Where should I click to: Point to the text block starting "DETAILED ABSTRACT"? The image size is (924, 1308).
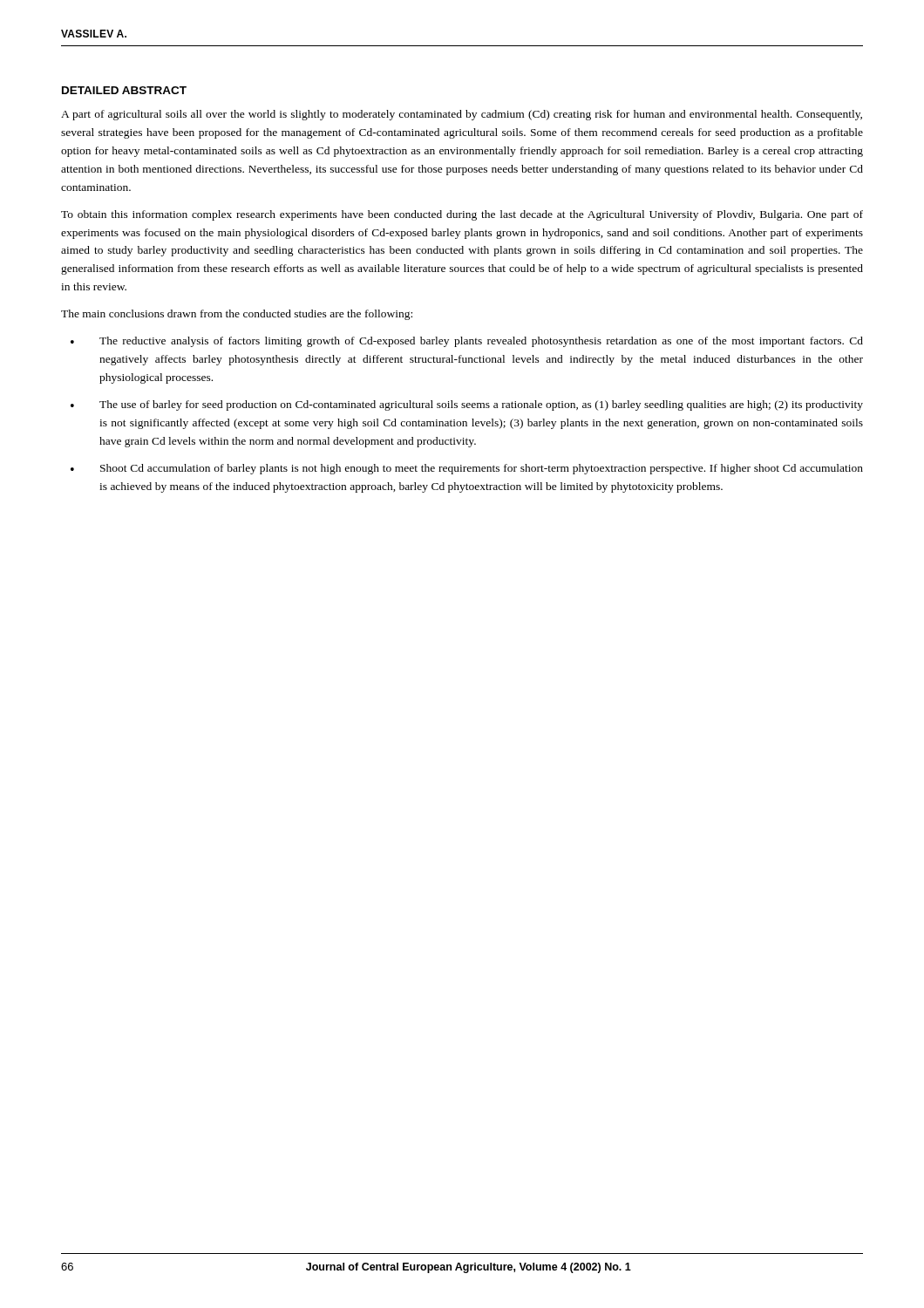pos(124,90)
